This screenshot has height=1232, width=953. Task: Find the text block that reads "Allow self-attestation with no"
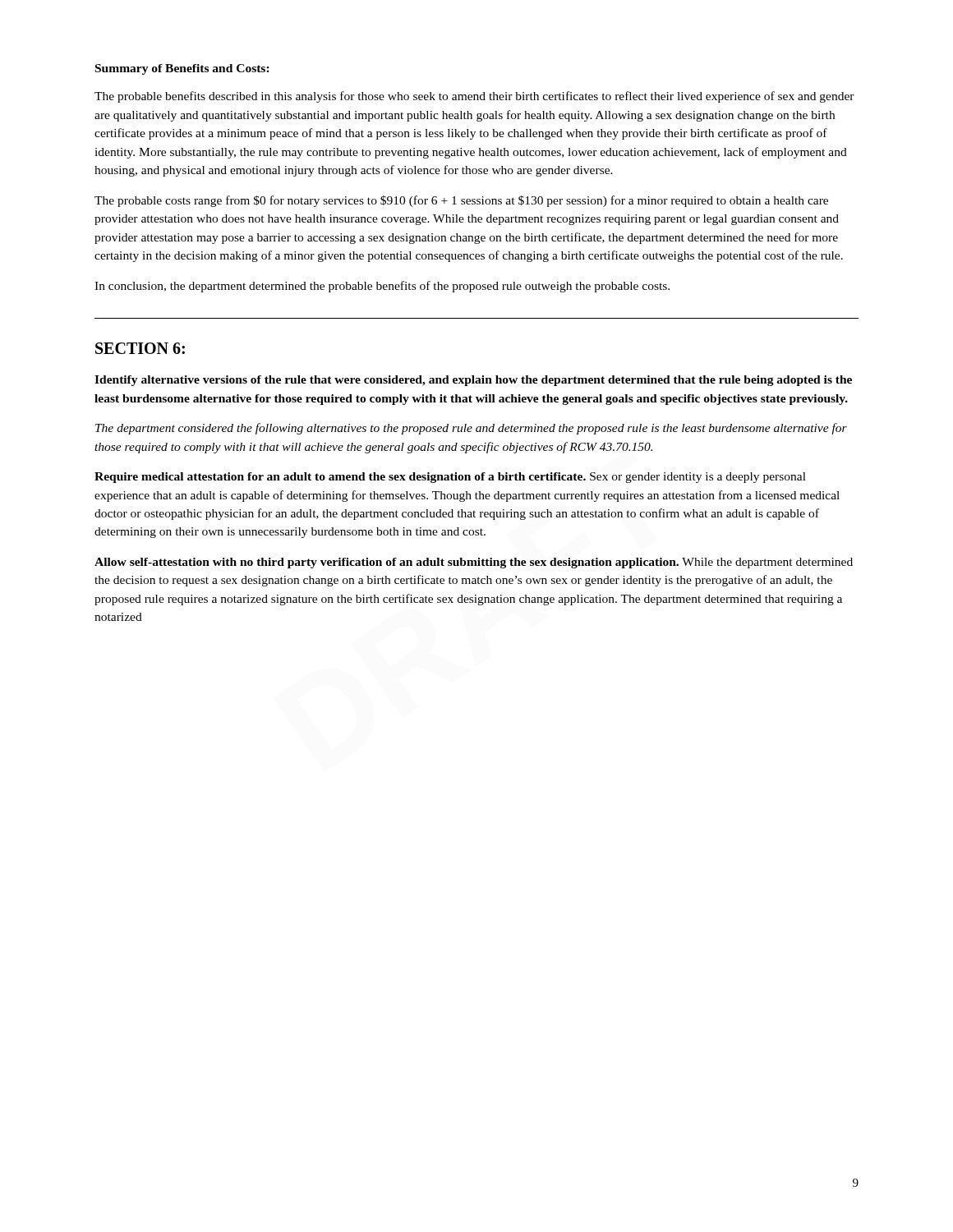pos(476,590)
